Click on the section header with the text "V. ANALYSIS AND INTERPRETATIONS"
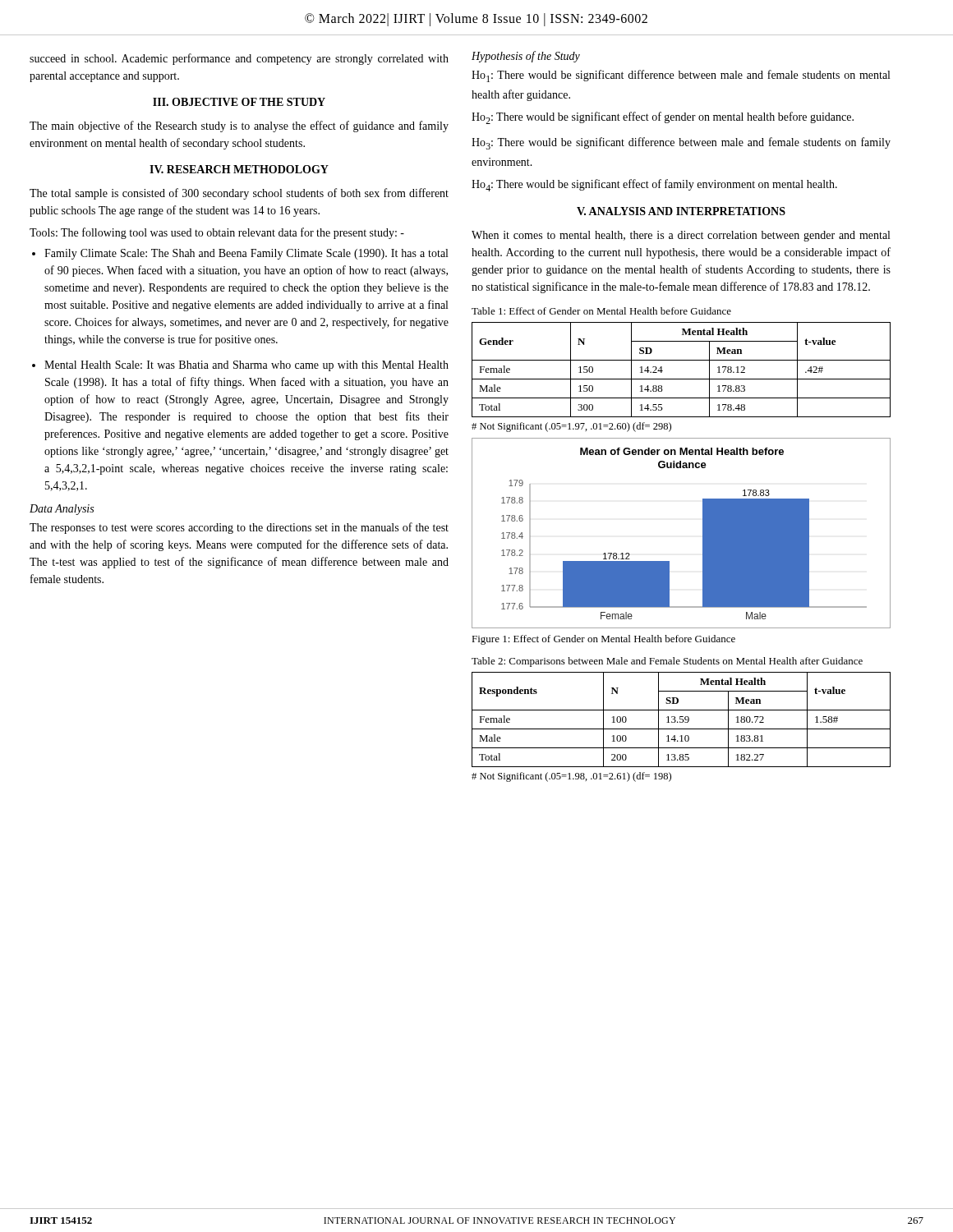 point(681,212)
